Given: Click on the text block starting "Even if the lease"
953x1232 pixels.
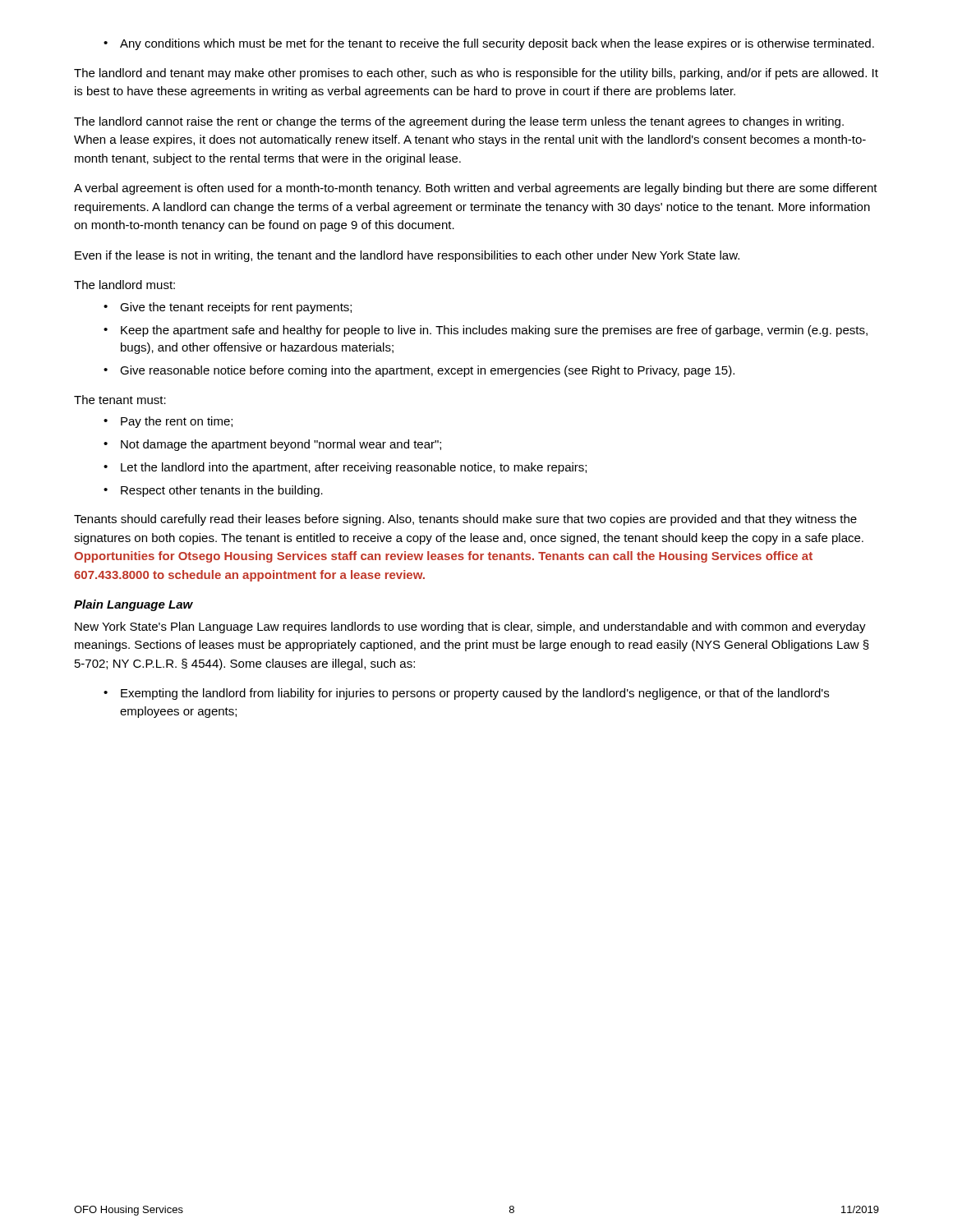Looking at the screenshot, I should [x=476, y=255].
